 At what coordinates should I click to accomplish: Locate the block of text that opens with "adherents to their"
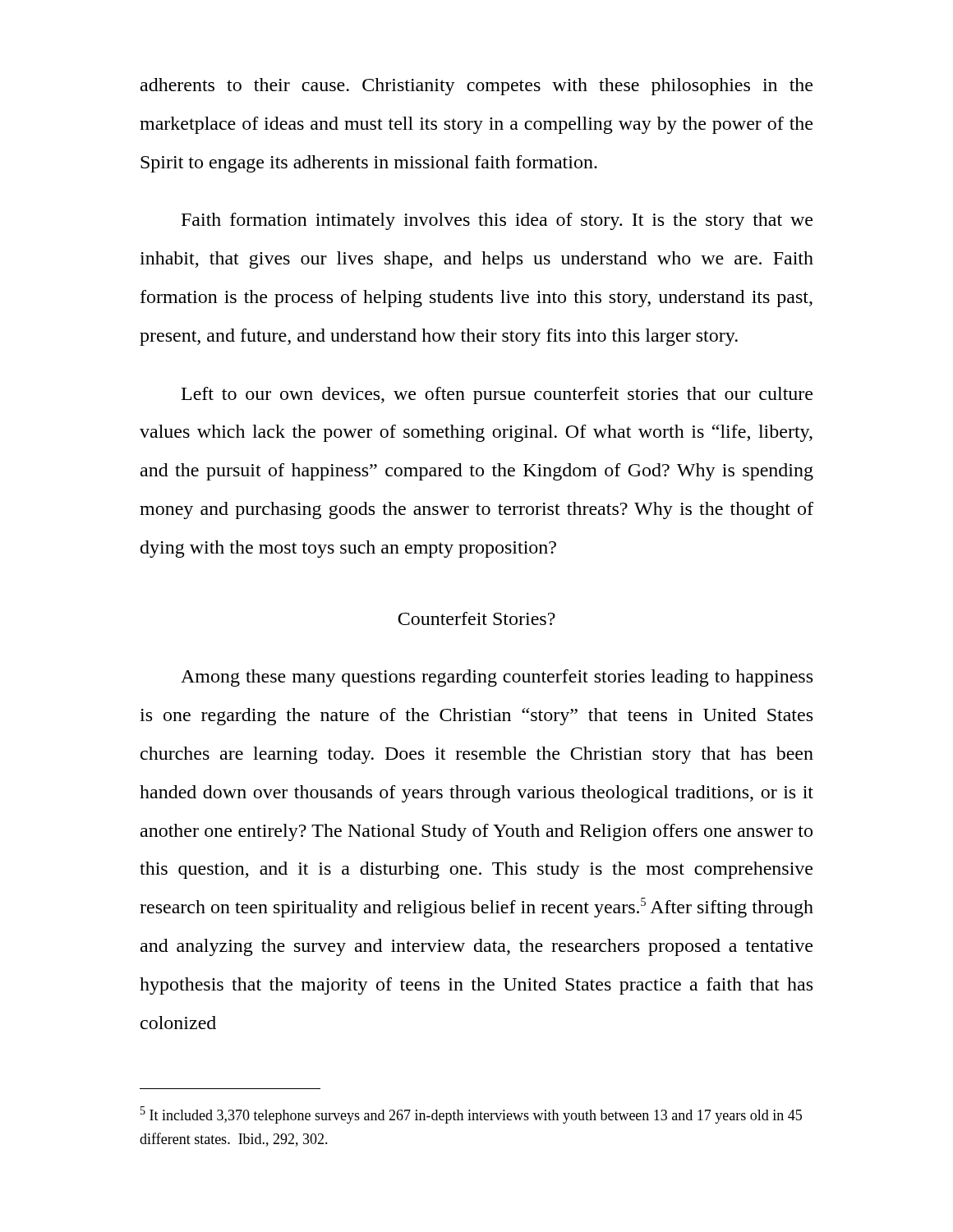tap(476, 123)
